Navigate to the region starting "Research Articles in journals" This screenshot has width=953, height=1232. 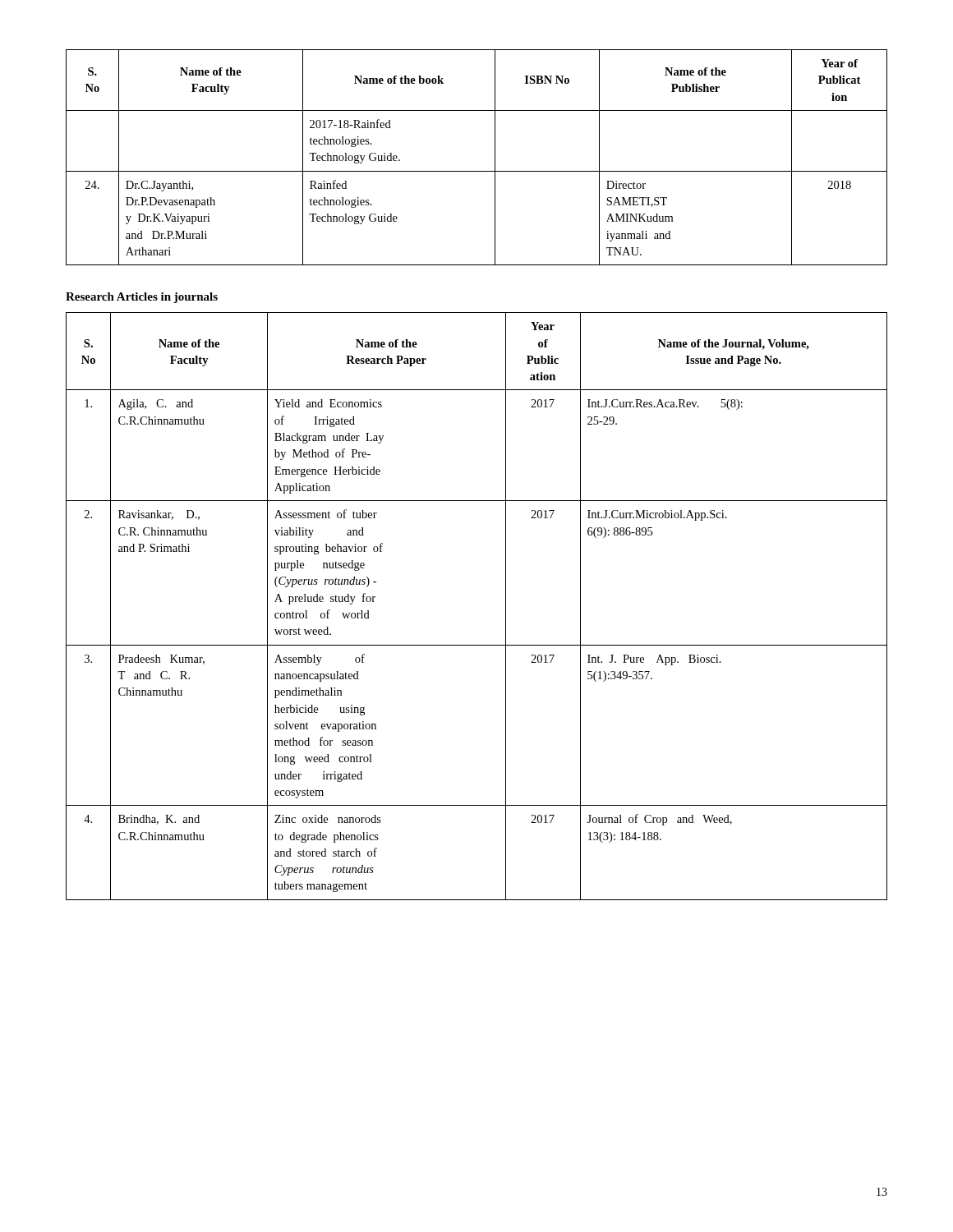coord(142,297)
